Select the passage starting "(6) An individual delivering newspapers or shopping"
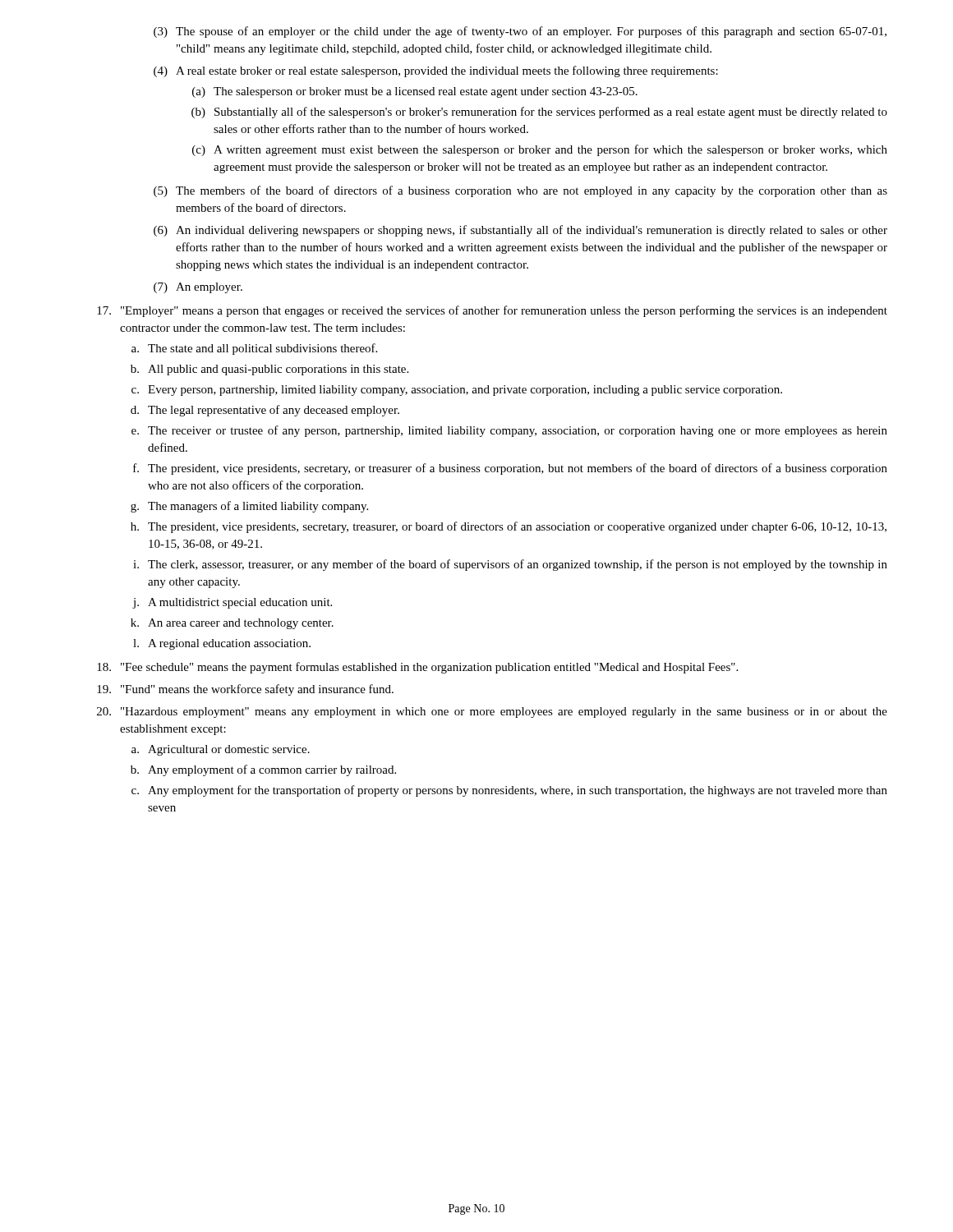This screenshot has height=1232, width=953. point(509,248)
